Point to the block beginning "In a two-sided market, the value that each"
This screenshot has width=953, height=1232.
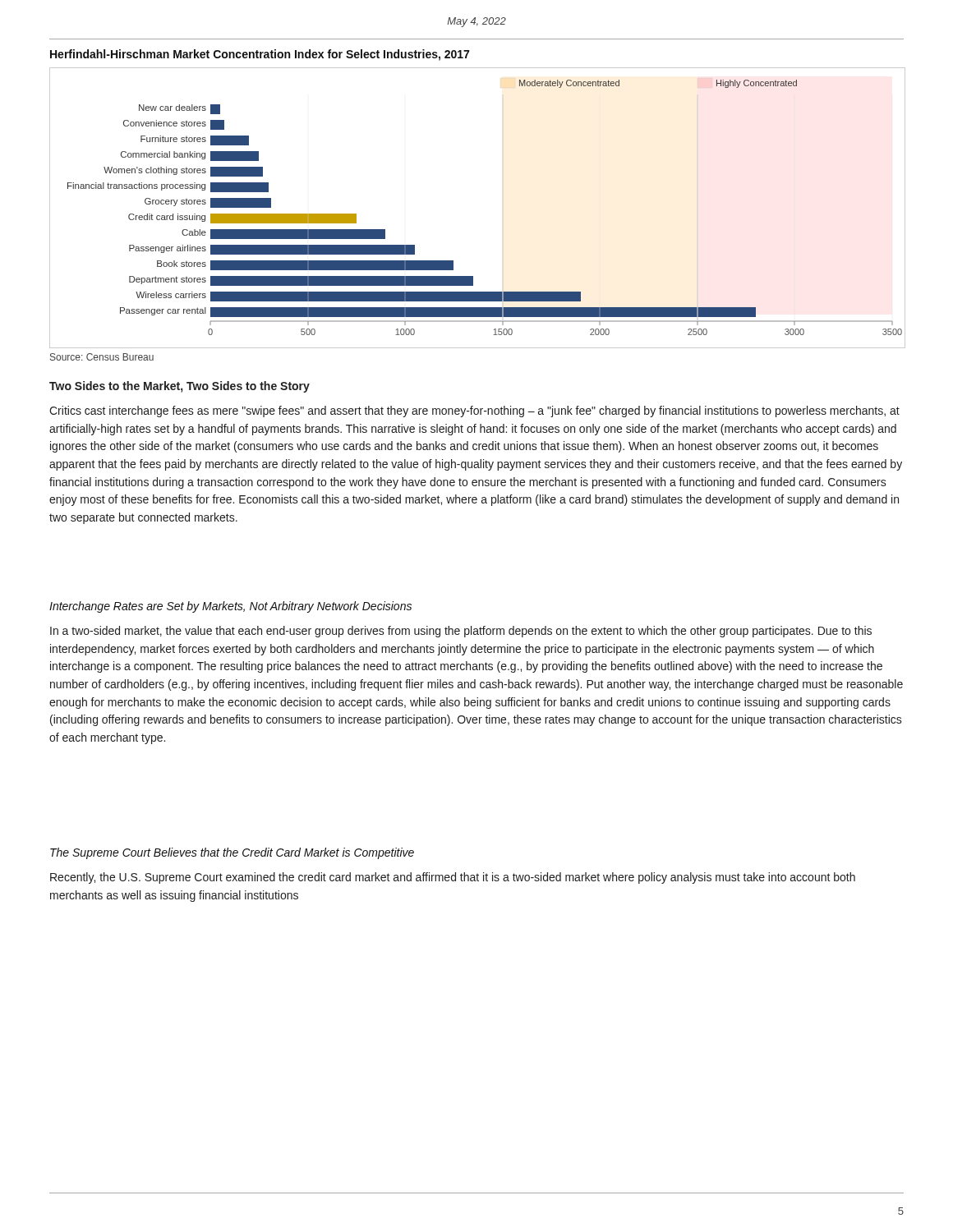pos(476,684)
